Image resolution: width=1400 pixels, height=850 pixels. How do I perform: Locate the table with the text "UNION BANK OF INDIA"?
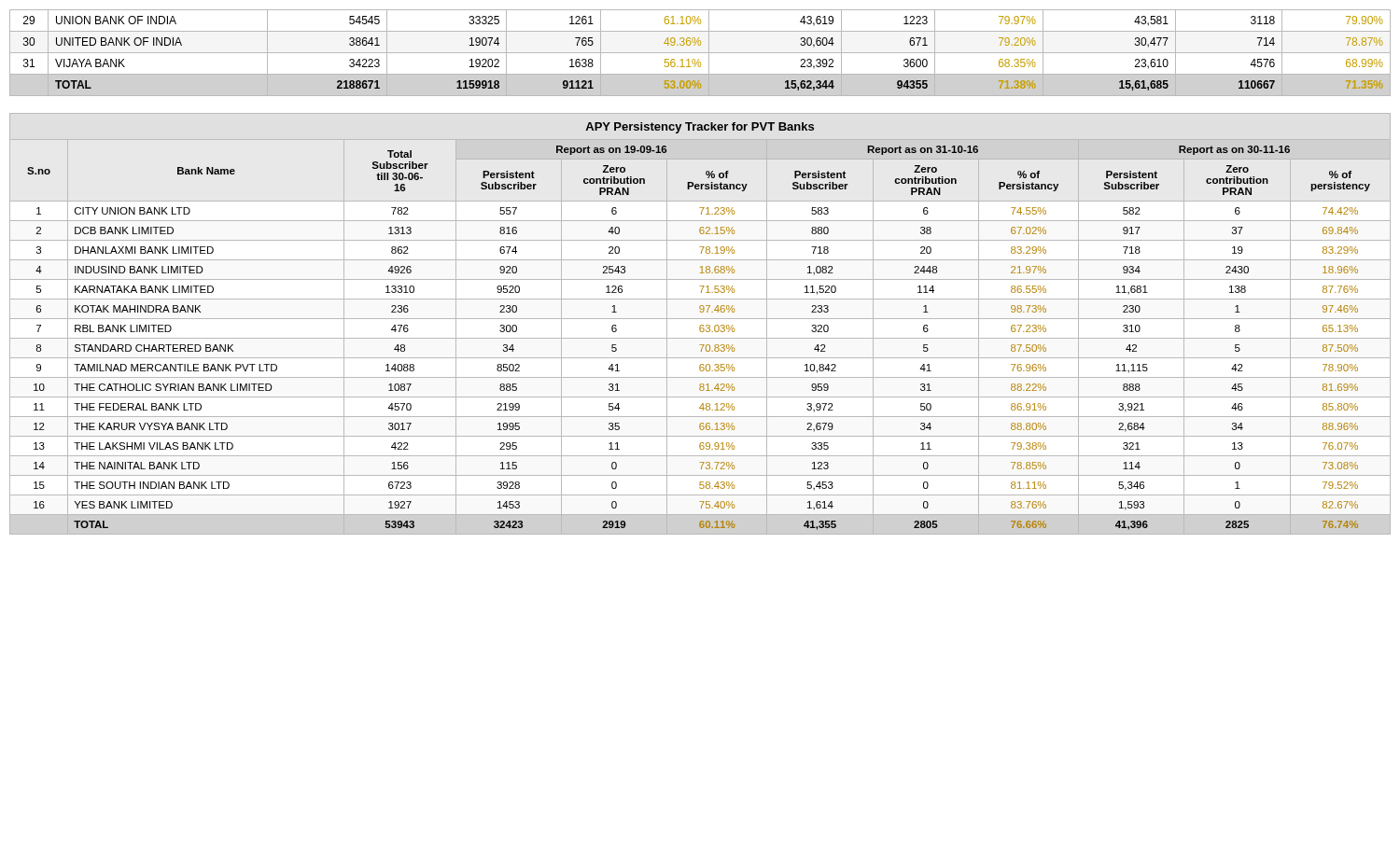[x=700, y=53]
